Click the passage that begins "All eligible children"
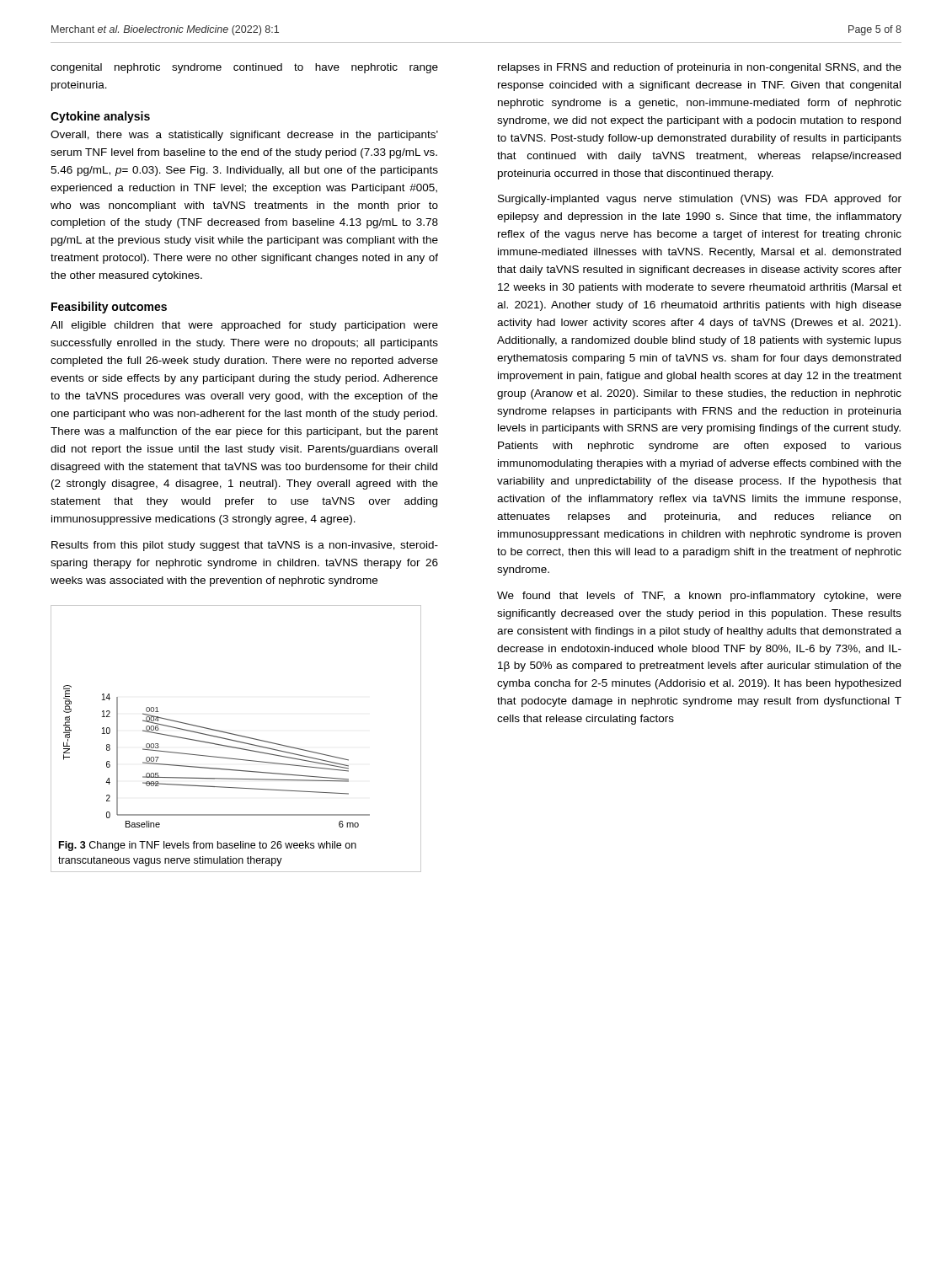This screenshot has height=1264, width=952. 244,423
